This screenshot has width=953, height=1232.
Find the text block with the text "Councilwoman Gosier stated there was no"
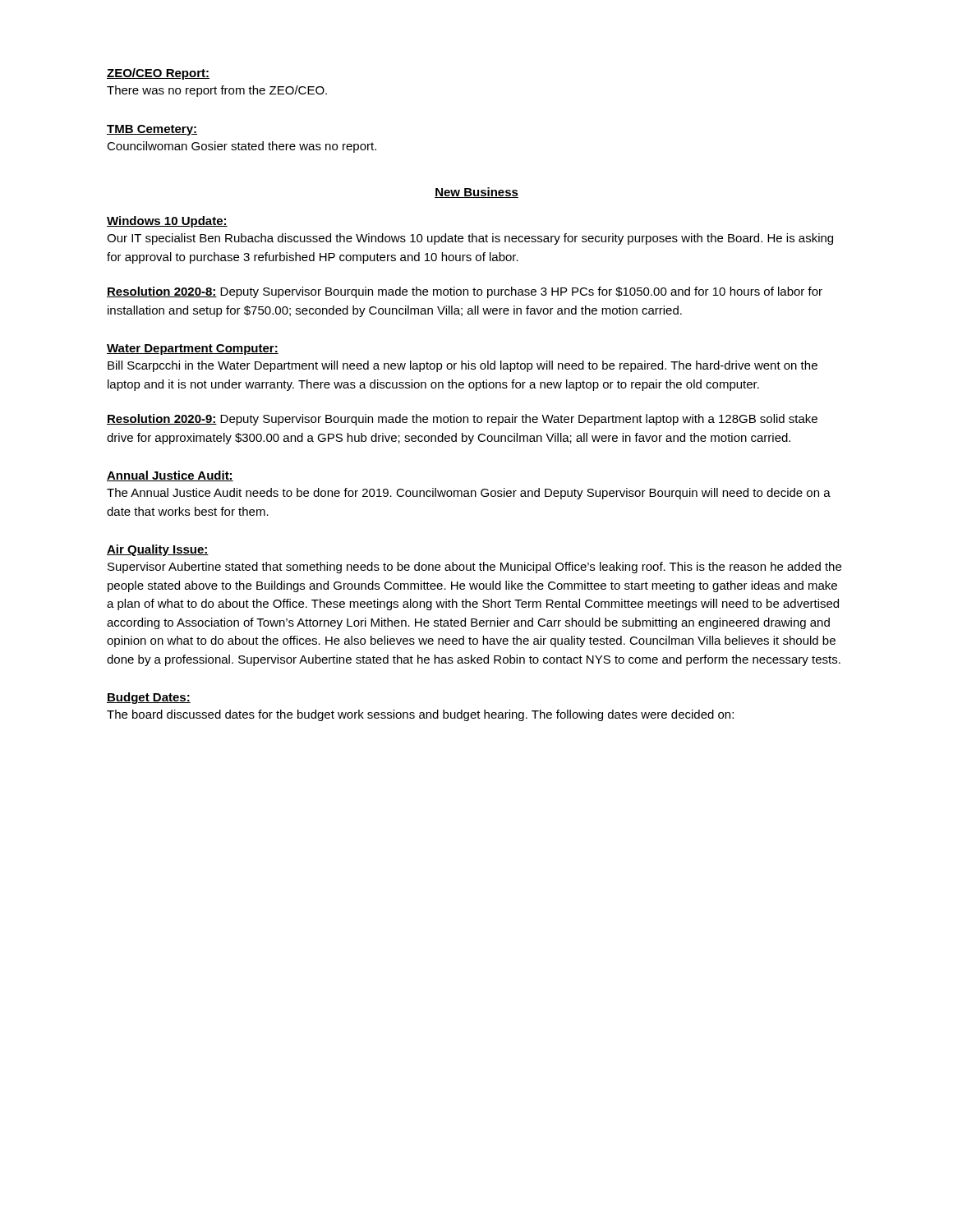(x=242, y=147)
